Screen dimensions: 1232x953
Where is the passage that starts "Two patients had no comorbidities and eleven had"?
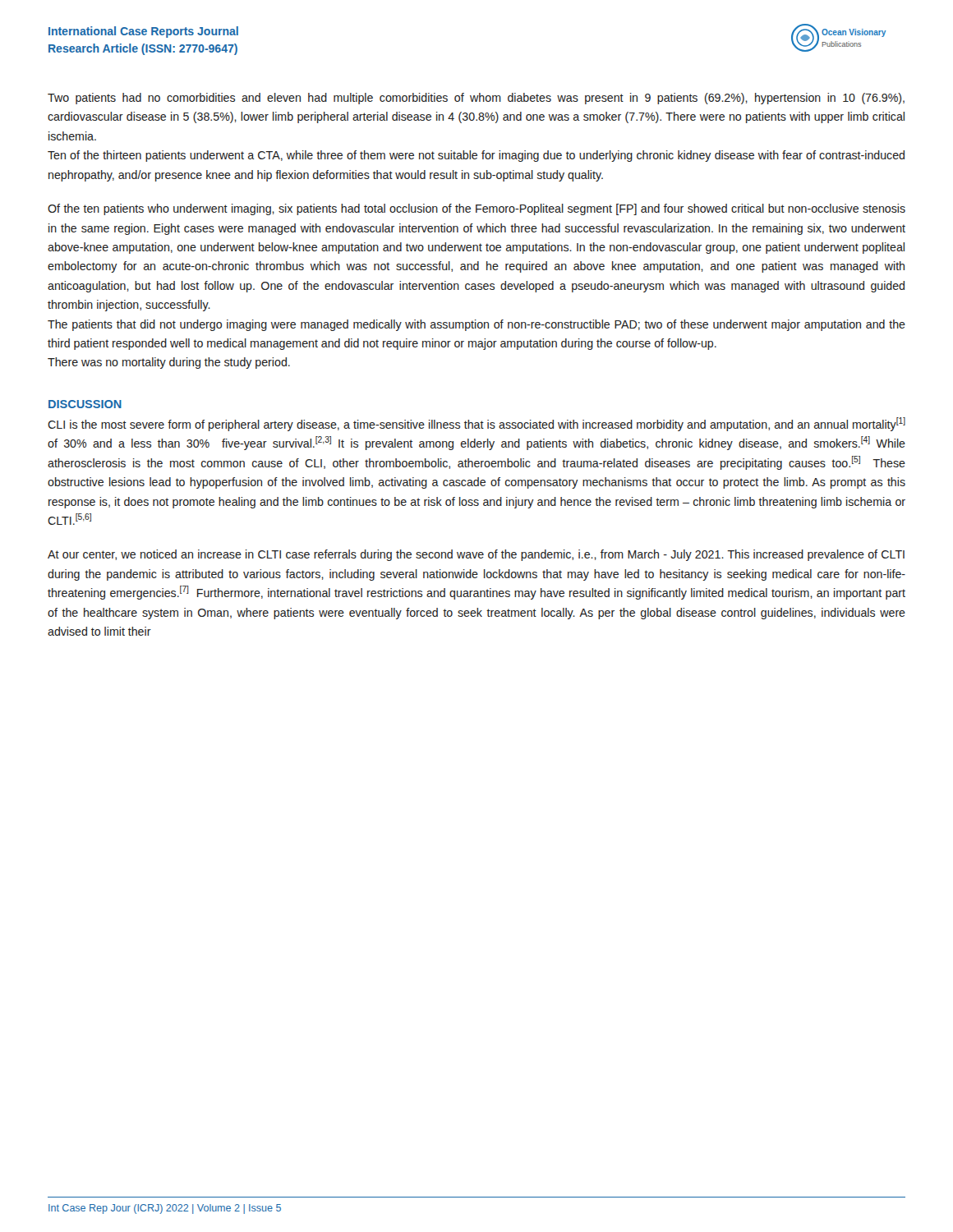pyautogui.click(x=476, y=99)
